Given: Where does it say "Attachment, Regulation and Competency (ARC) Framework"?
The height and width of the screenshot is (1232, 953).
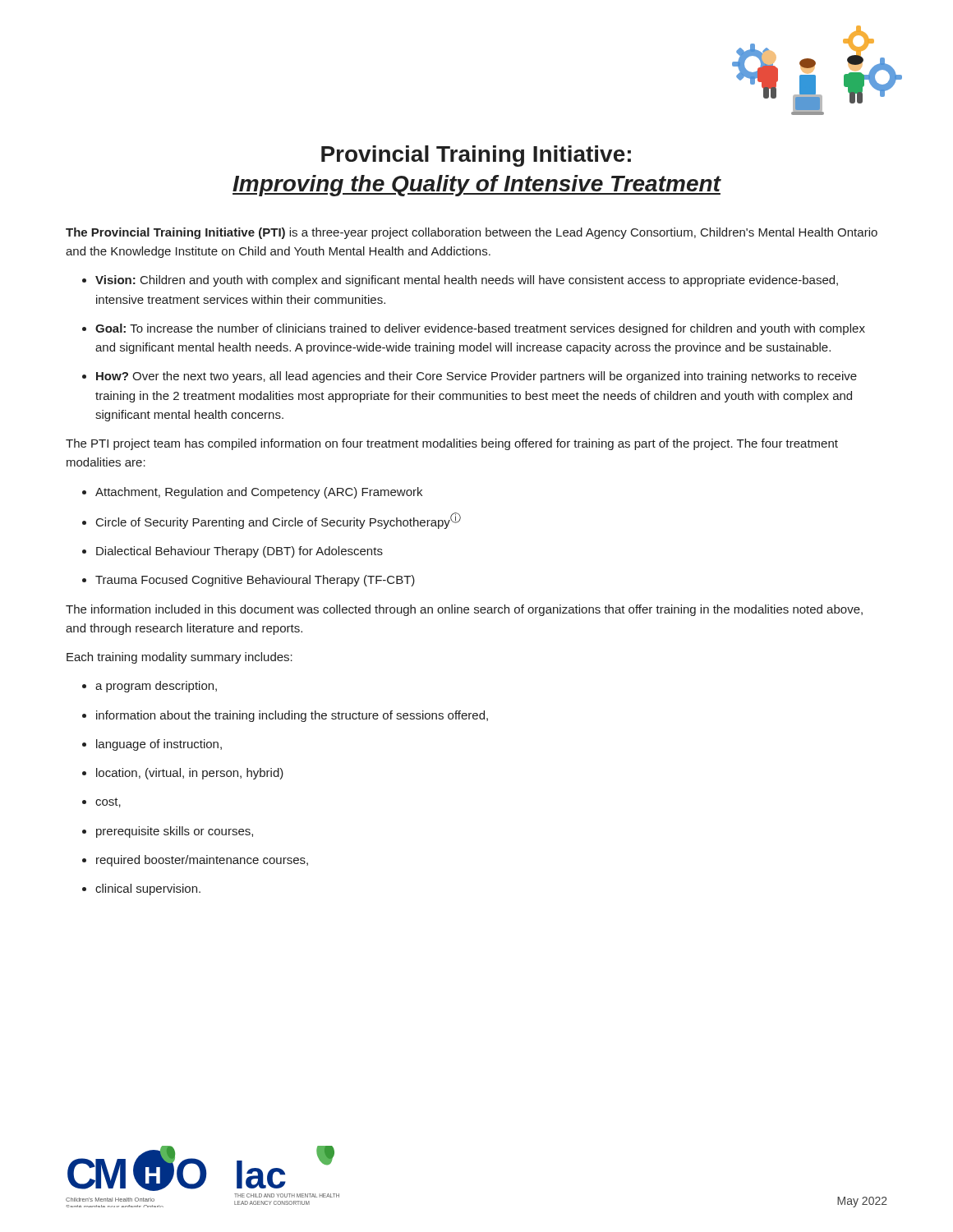Looking at the screenshot, I should pos(259,491).
